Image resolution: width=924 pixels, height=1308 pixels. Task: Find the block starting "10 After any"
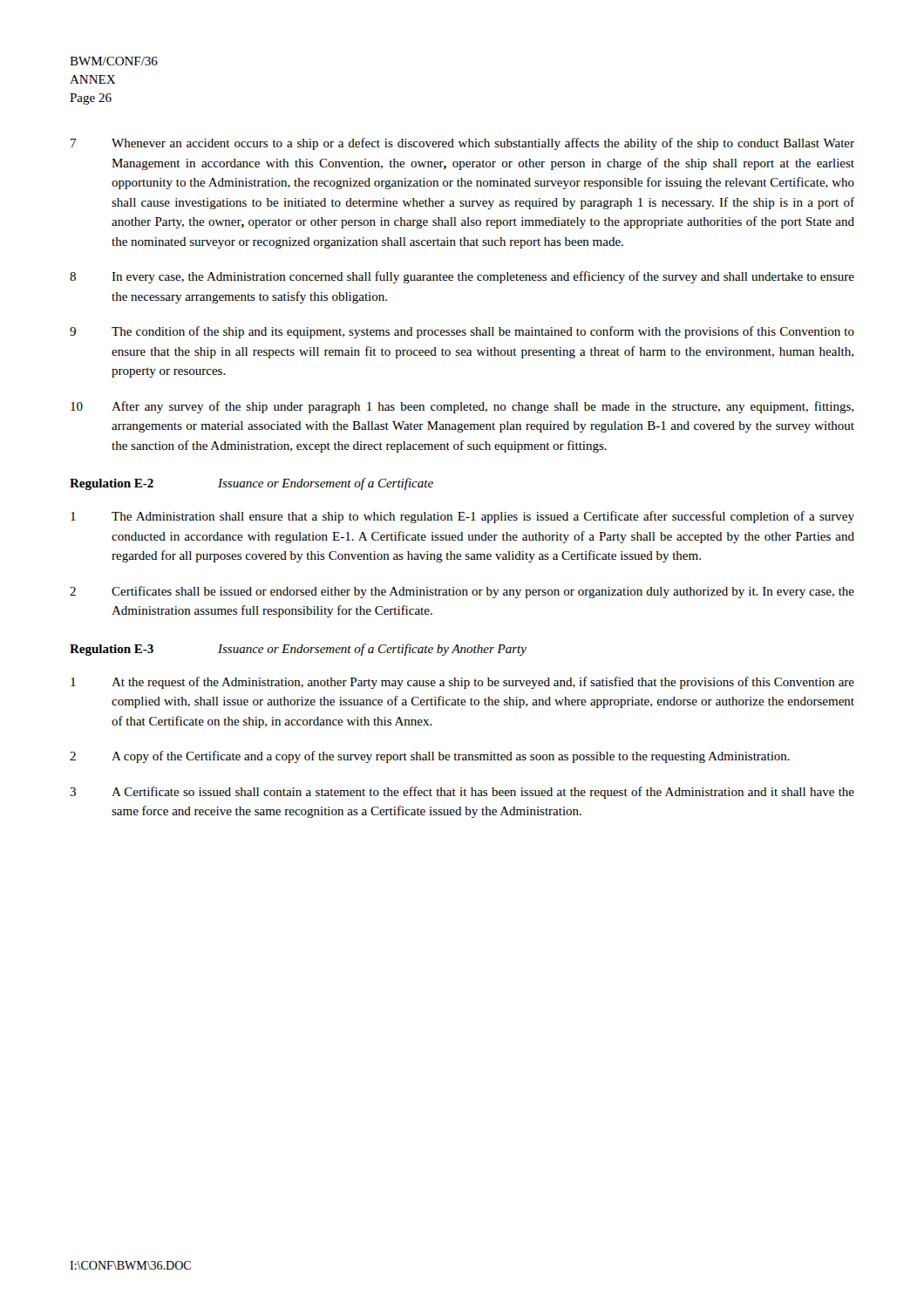pos(462,426)
